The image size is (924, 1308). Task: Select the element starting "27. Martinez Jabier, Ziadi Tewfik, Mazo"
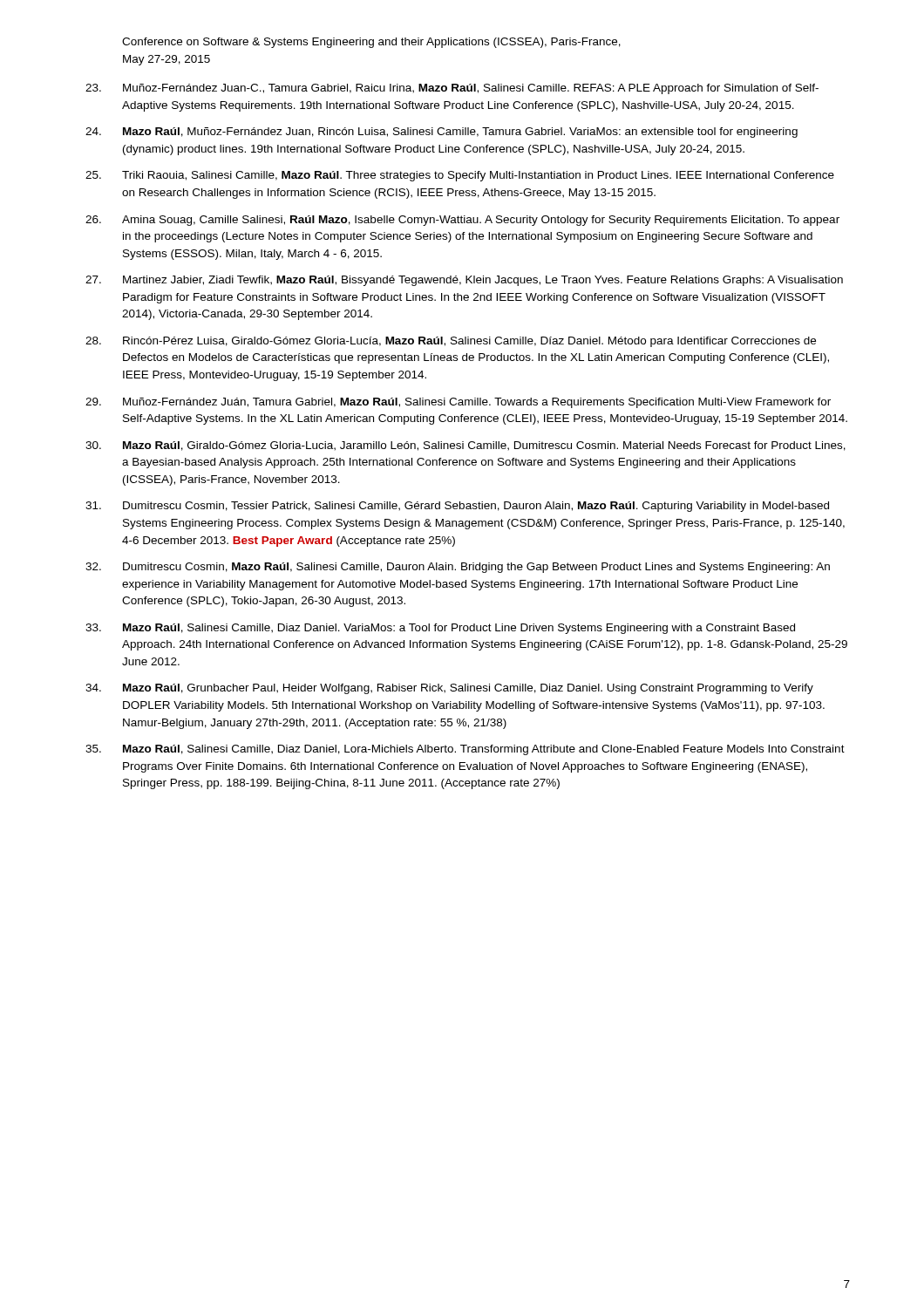coord(468,297)
